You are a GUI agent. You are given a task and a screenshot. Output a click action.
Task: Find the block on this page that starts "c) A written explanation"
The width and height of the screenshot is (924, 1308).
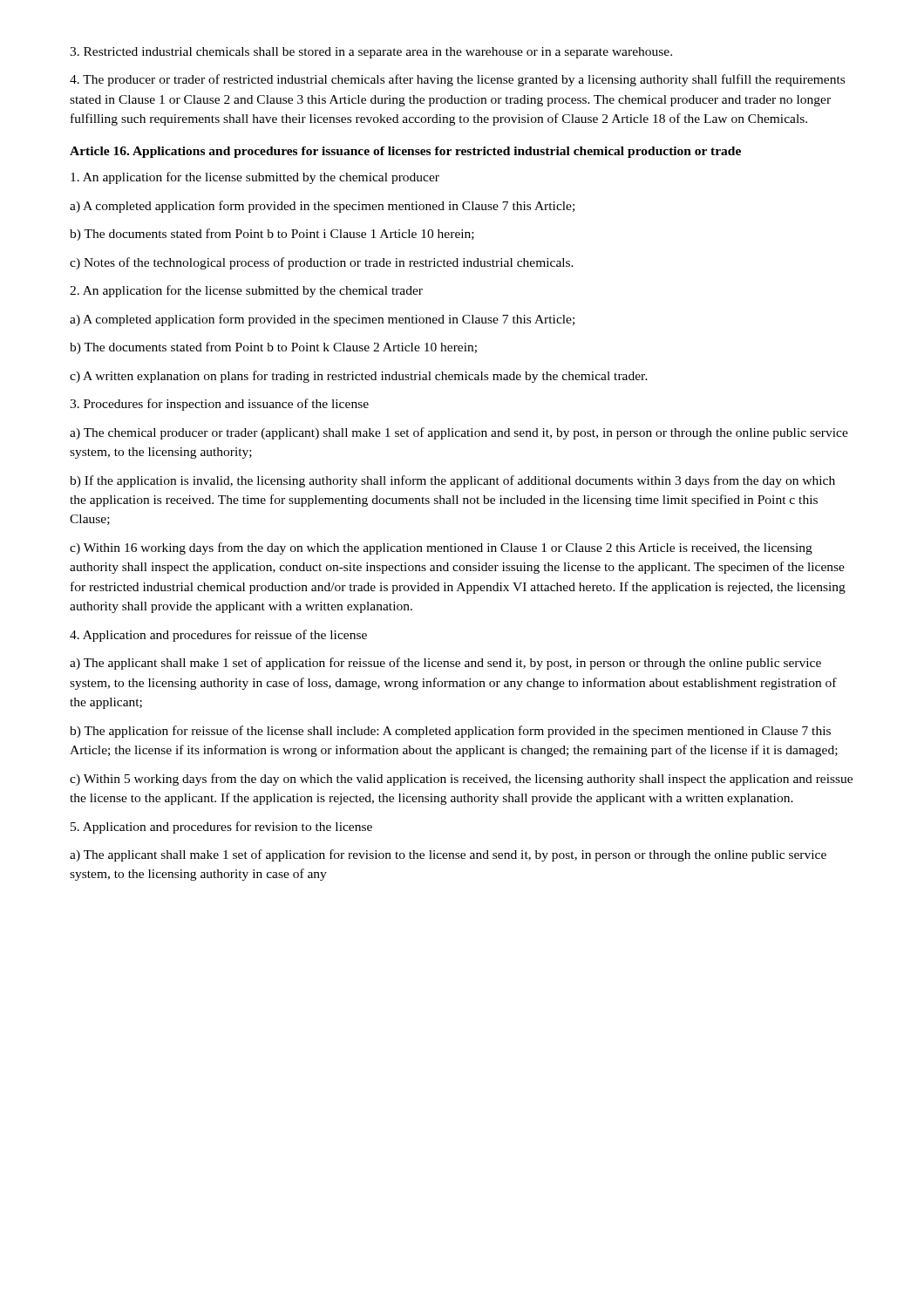click(359, 375)
